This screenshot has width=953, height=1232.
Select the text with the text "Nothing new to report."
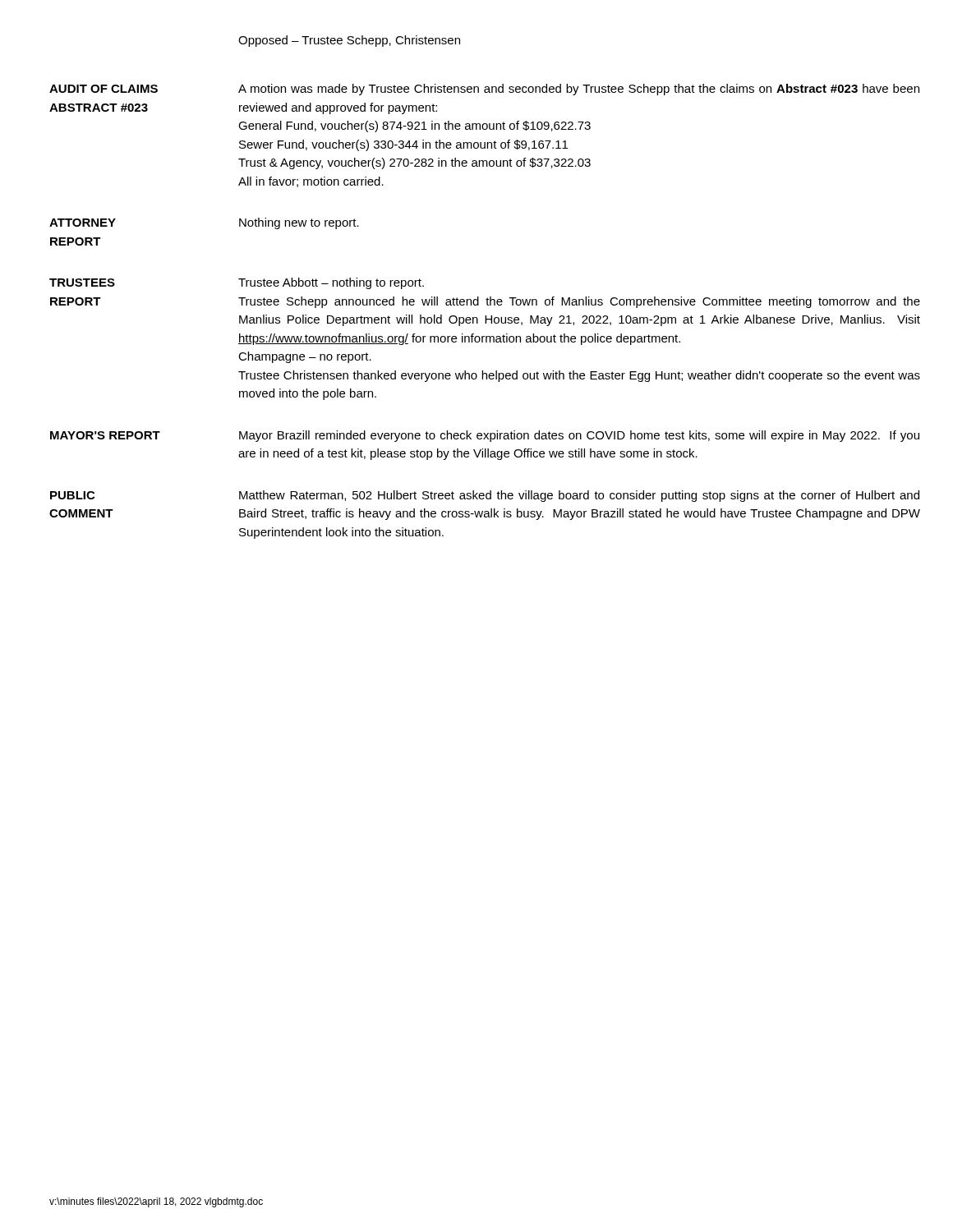click(x=299, y=222)
